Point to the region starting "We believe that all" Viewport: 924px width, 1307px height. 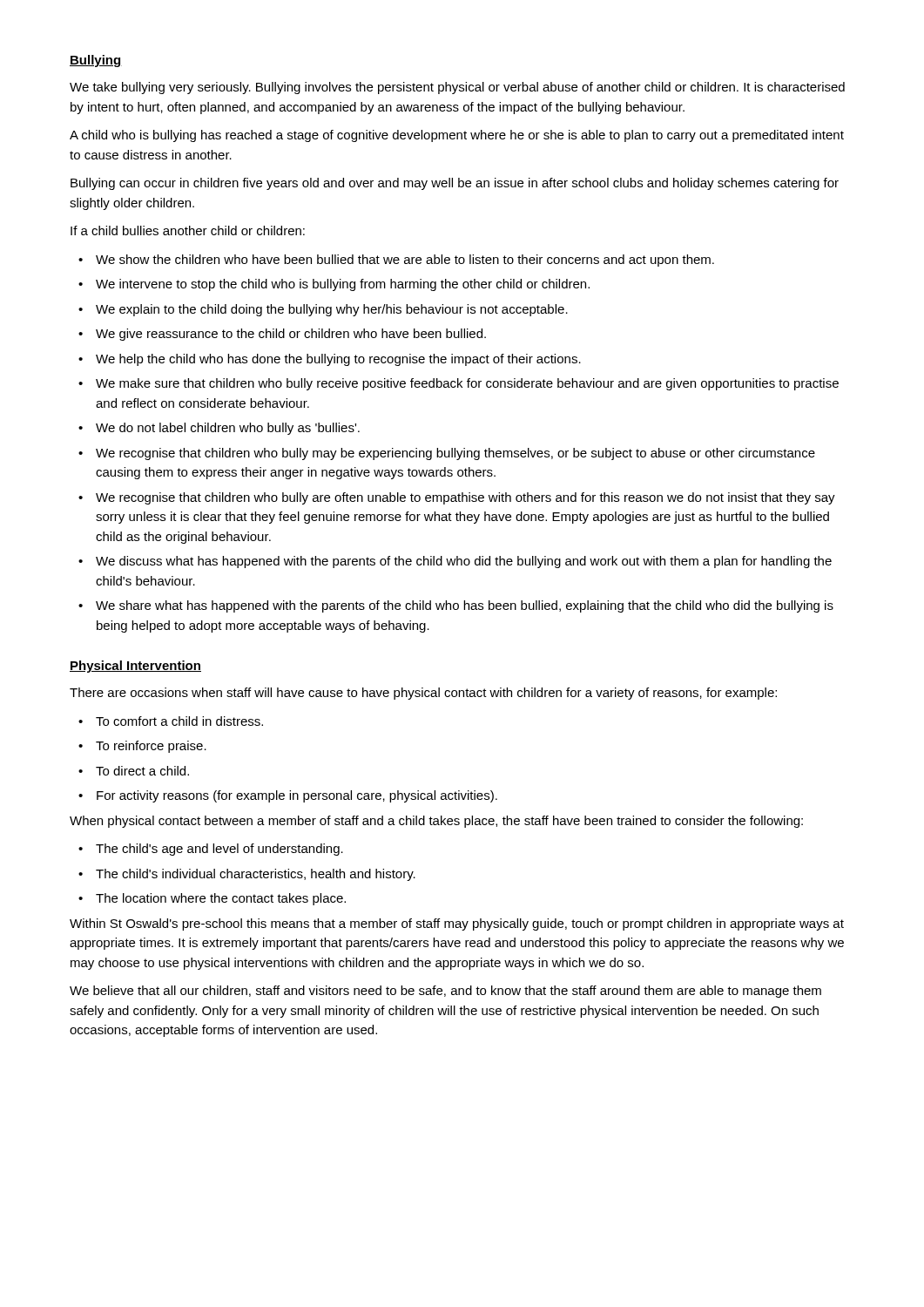pos(446,1010)
